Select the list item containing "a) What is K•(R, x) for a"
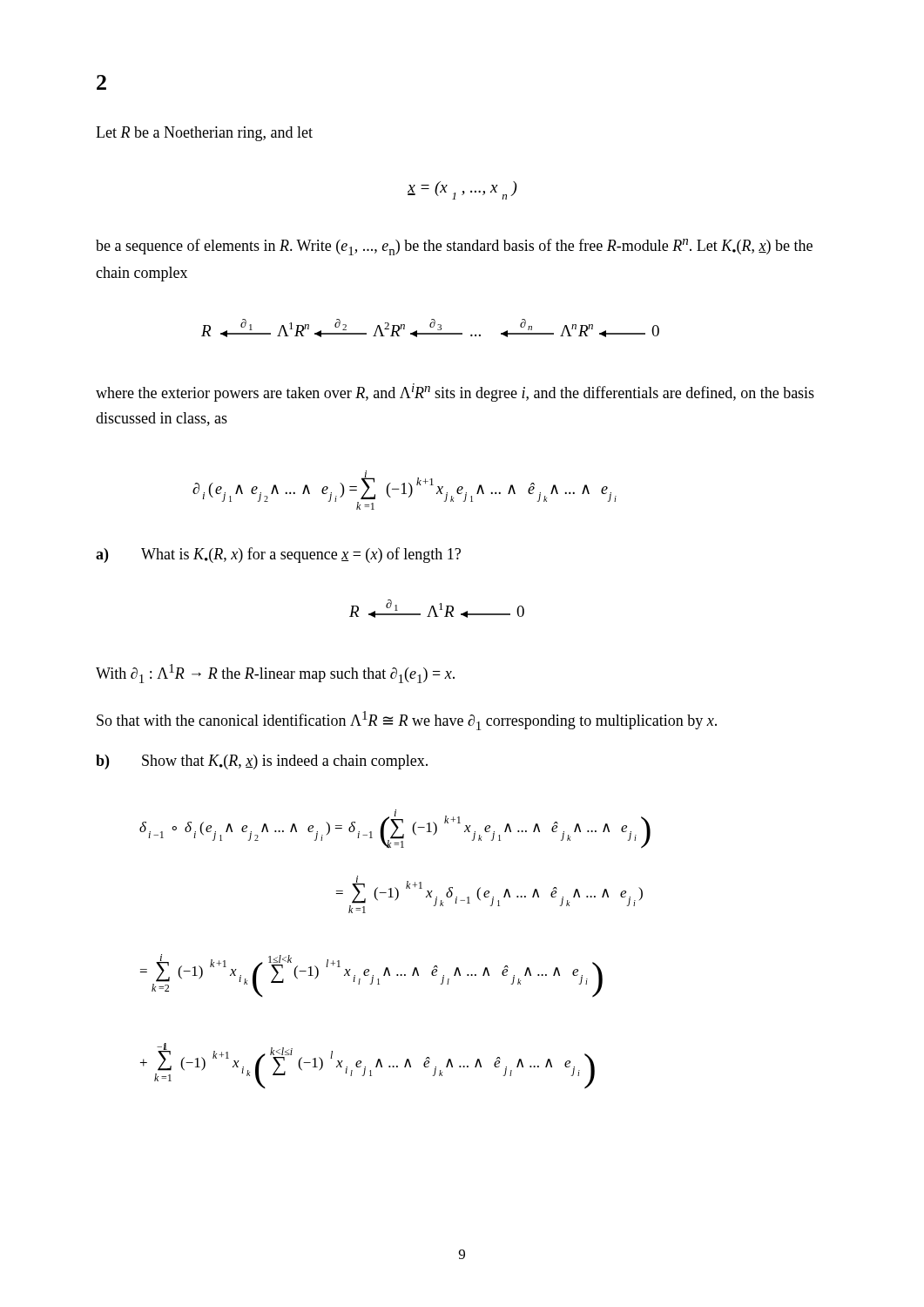This screenshot has height=1307, width=924. click(279, 556)
